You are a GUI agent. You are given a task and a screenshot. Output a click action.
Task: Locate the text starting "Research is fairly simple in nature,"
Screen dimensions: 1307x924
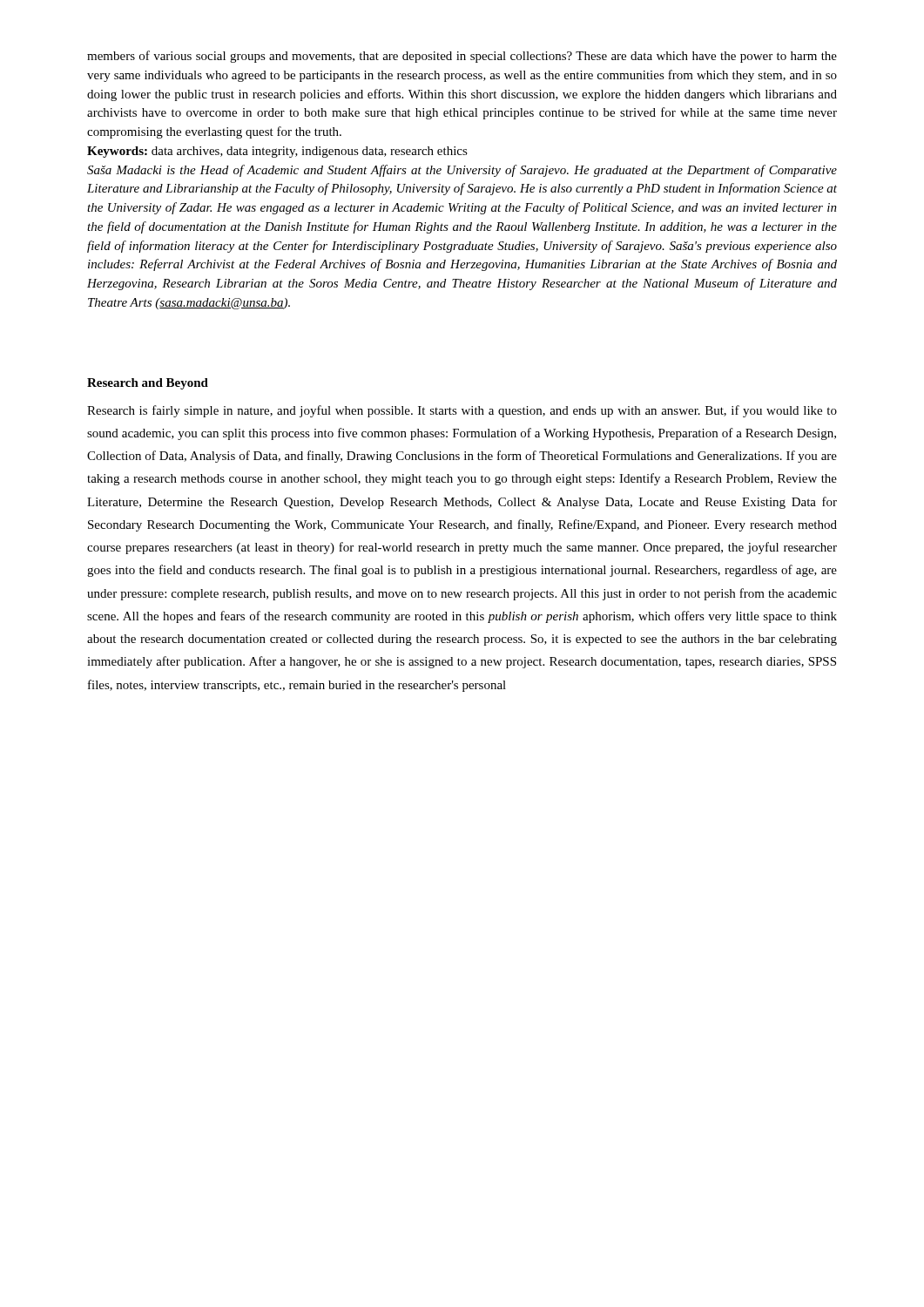462,547
